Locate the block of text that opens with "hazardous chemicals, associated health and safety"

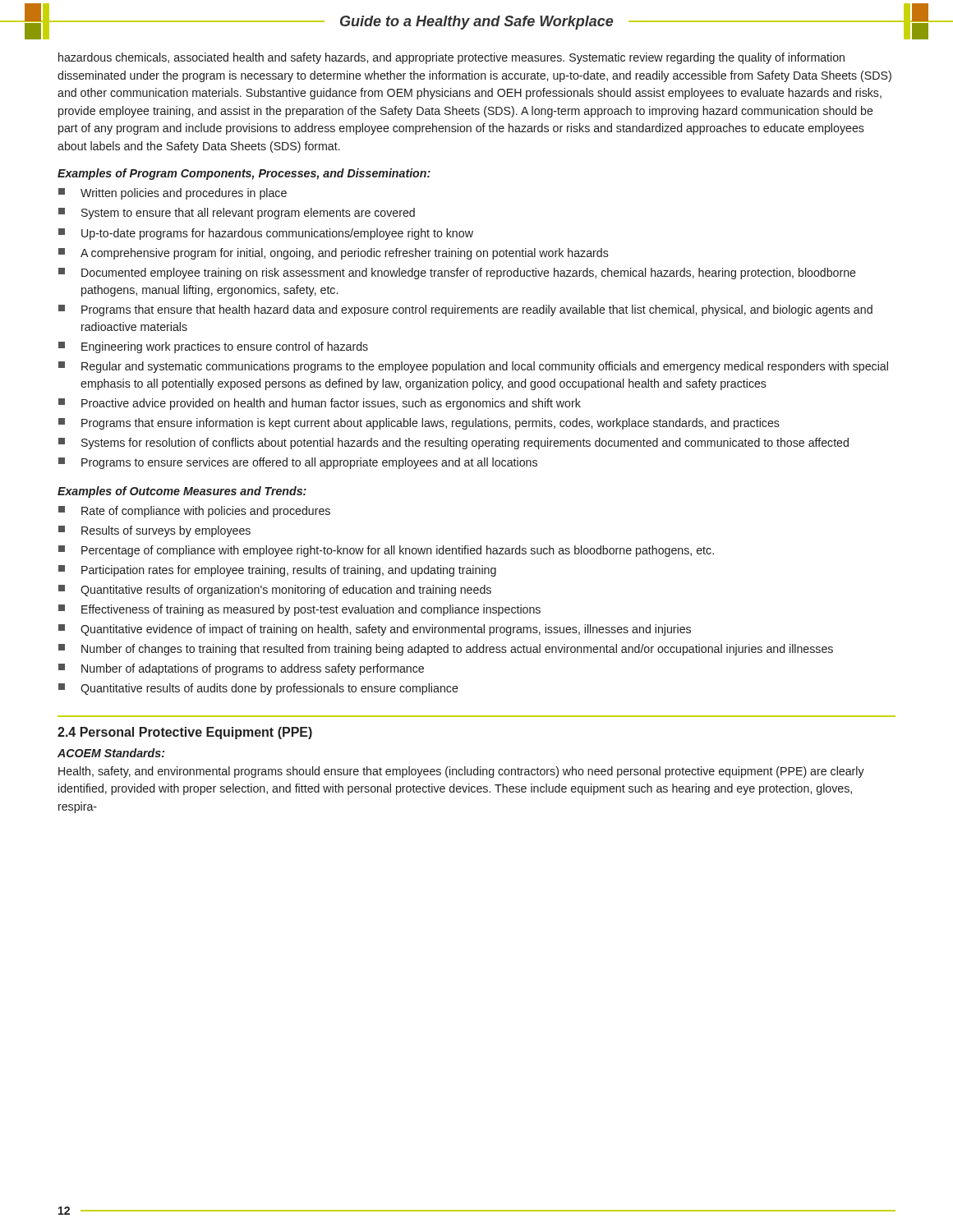[x=475, y=102]
